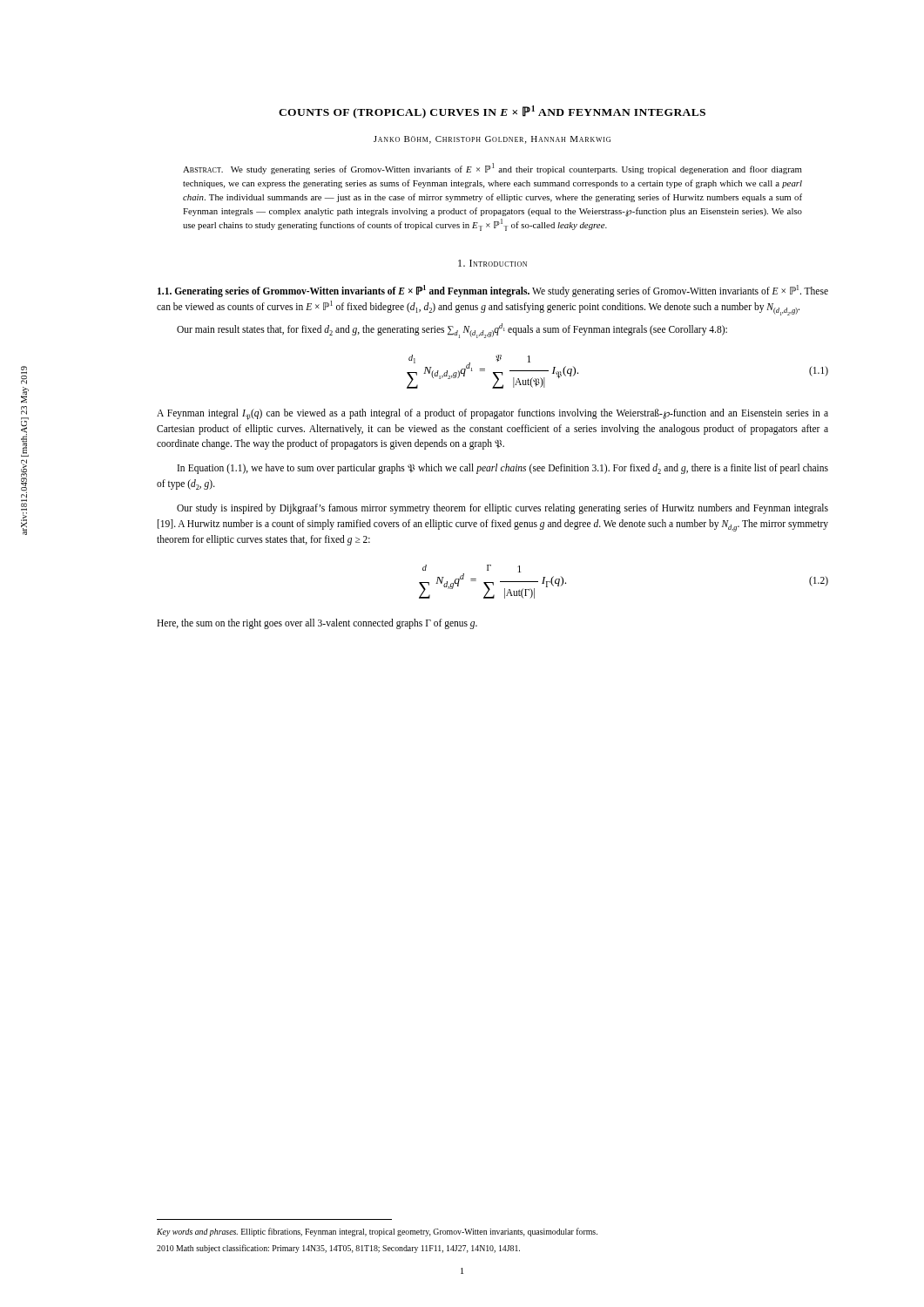The image size is (924, 1307).
Task: Select the title with the text "COUNTS OF (TROPICAL) CURVES IN E × ℙ1"
Action: click(x=492, y=112)
